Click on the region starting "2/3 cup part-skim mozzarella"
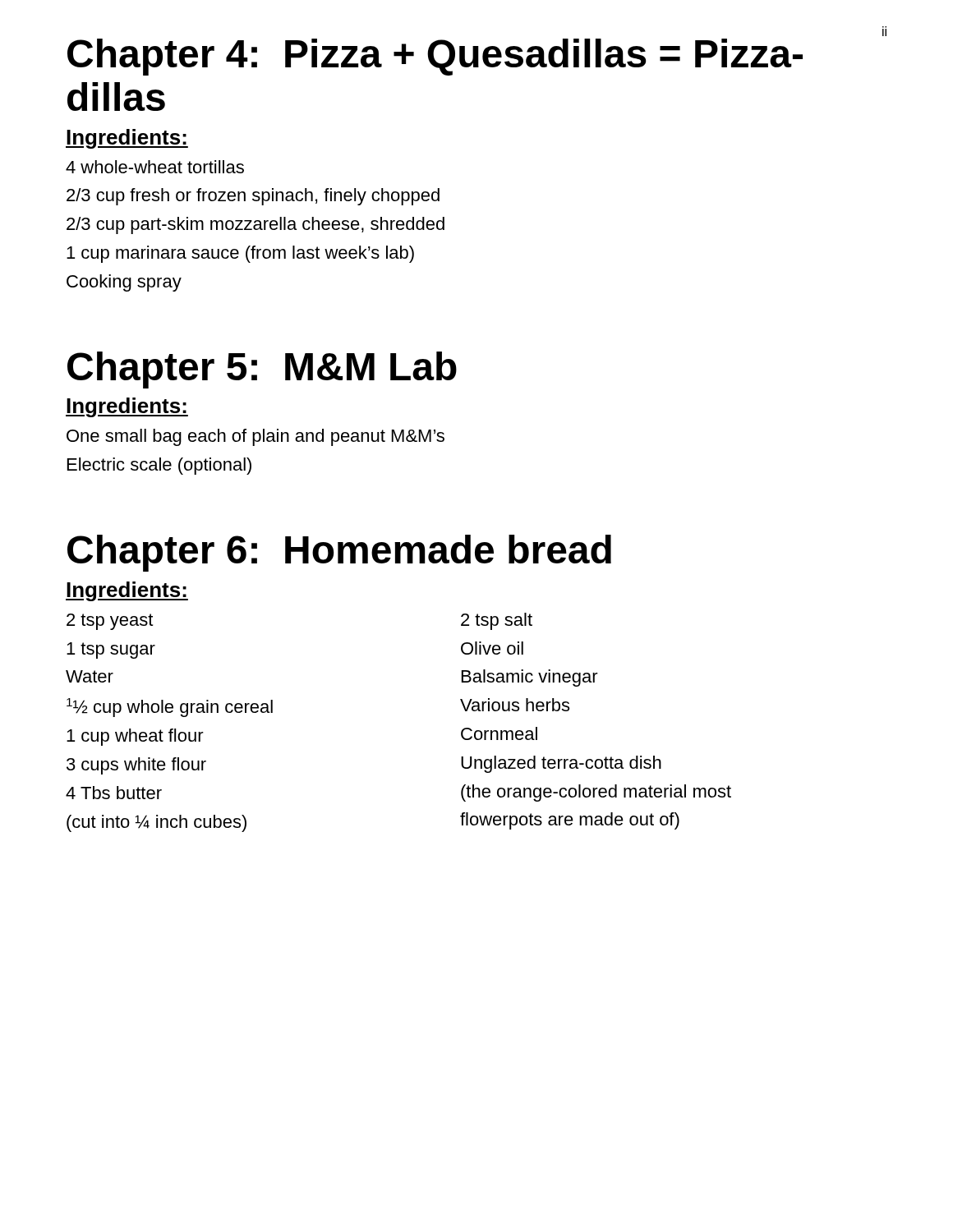This screenshot has height=1232, width=953. point(256,224)
